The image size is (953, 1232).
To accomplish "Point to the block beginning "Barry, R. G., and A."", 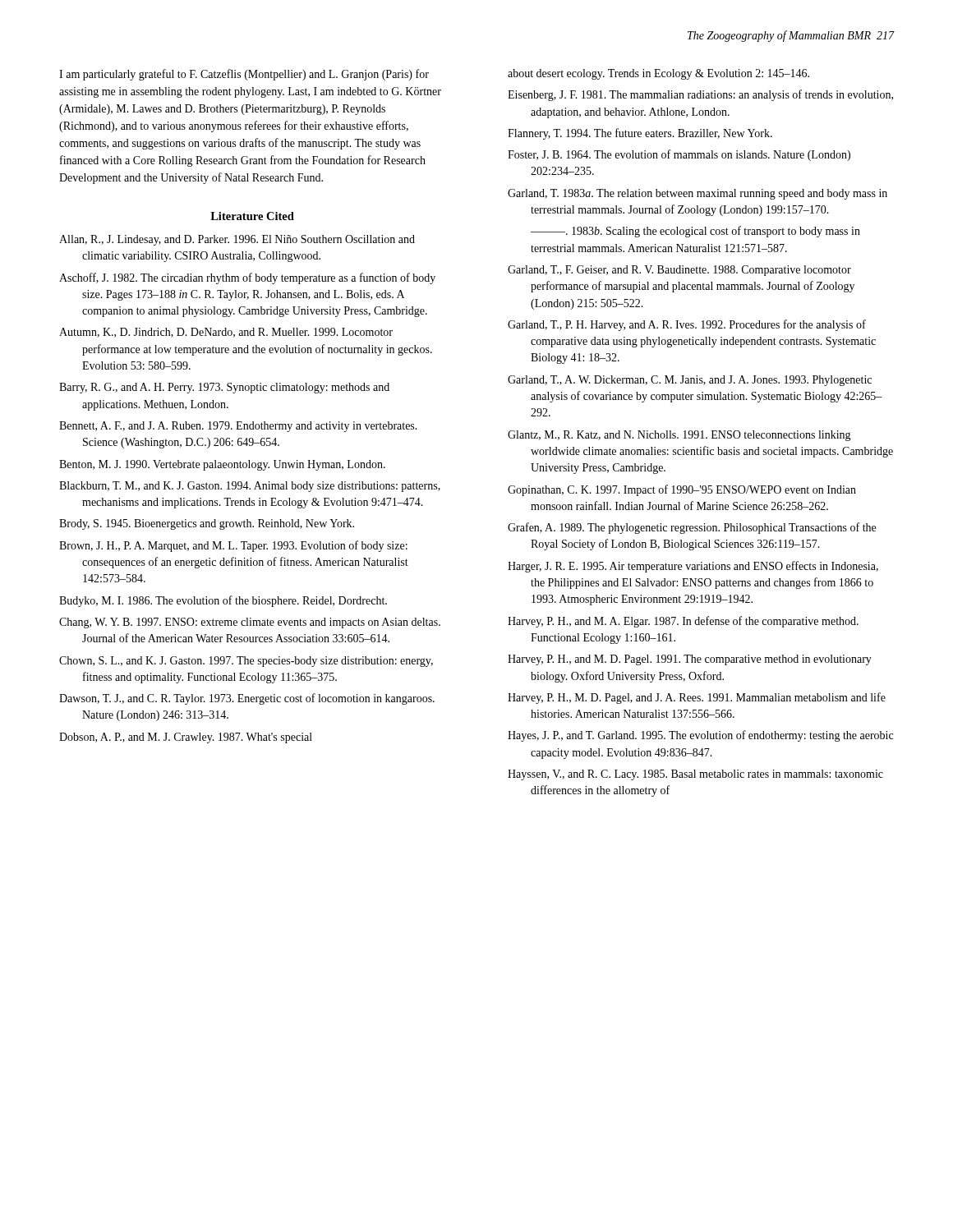I will coord(224,396).
